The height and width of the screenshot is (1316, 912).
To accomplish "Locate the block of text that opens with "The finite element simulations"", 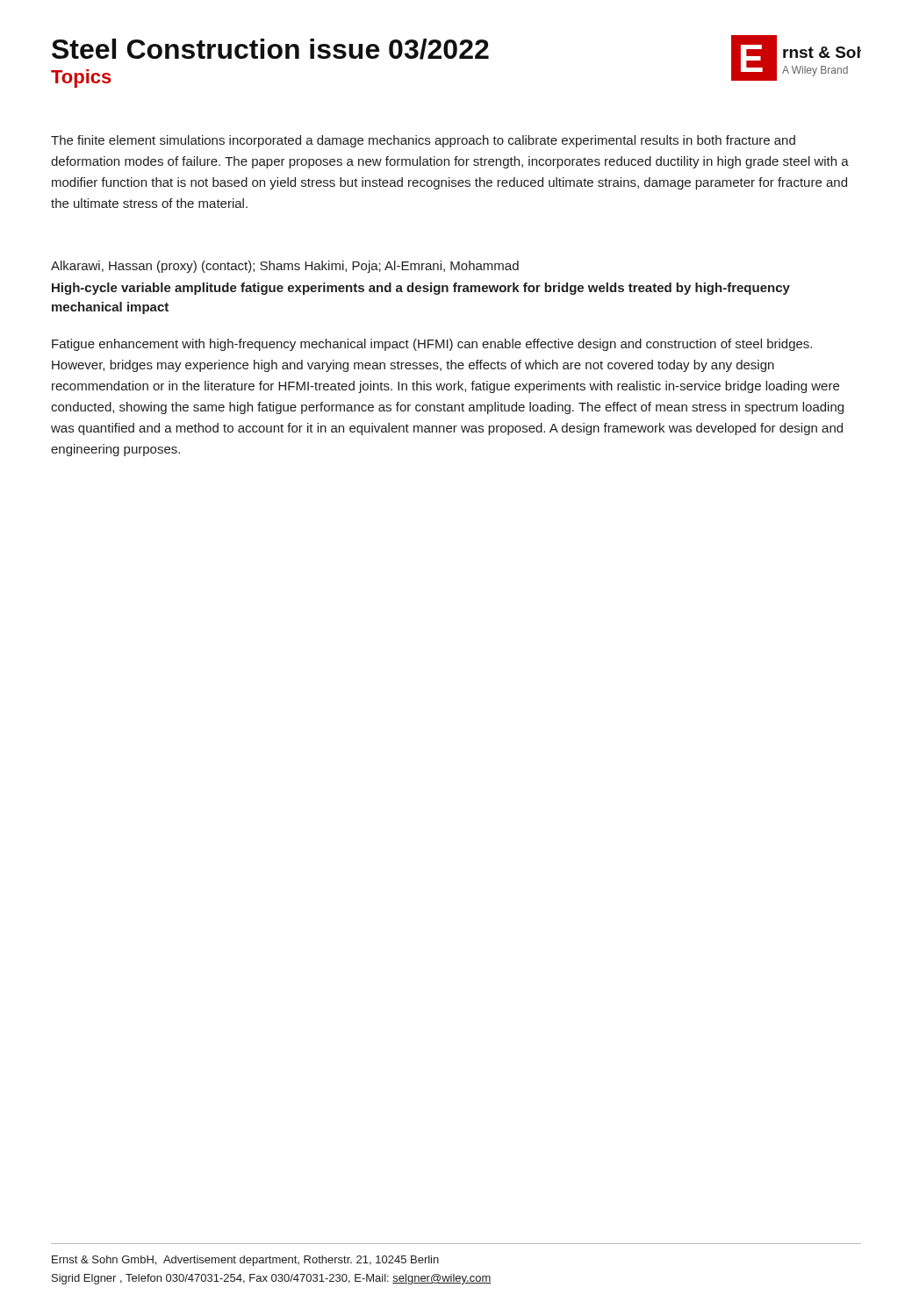I will [450, 172].
